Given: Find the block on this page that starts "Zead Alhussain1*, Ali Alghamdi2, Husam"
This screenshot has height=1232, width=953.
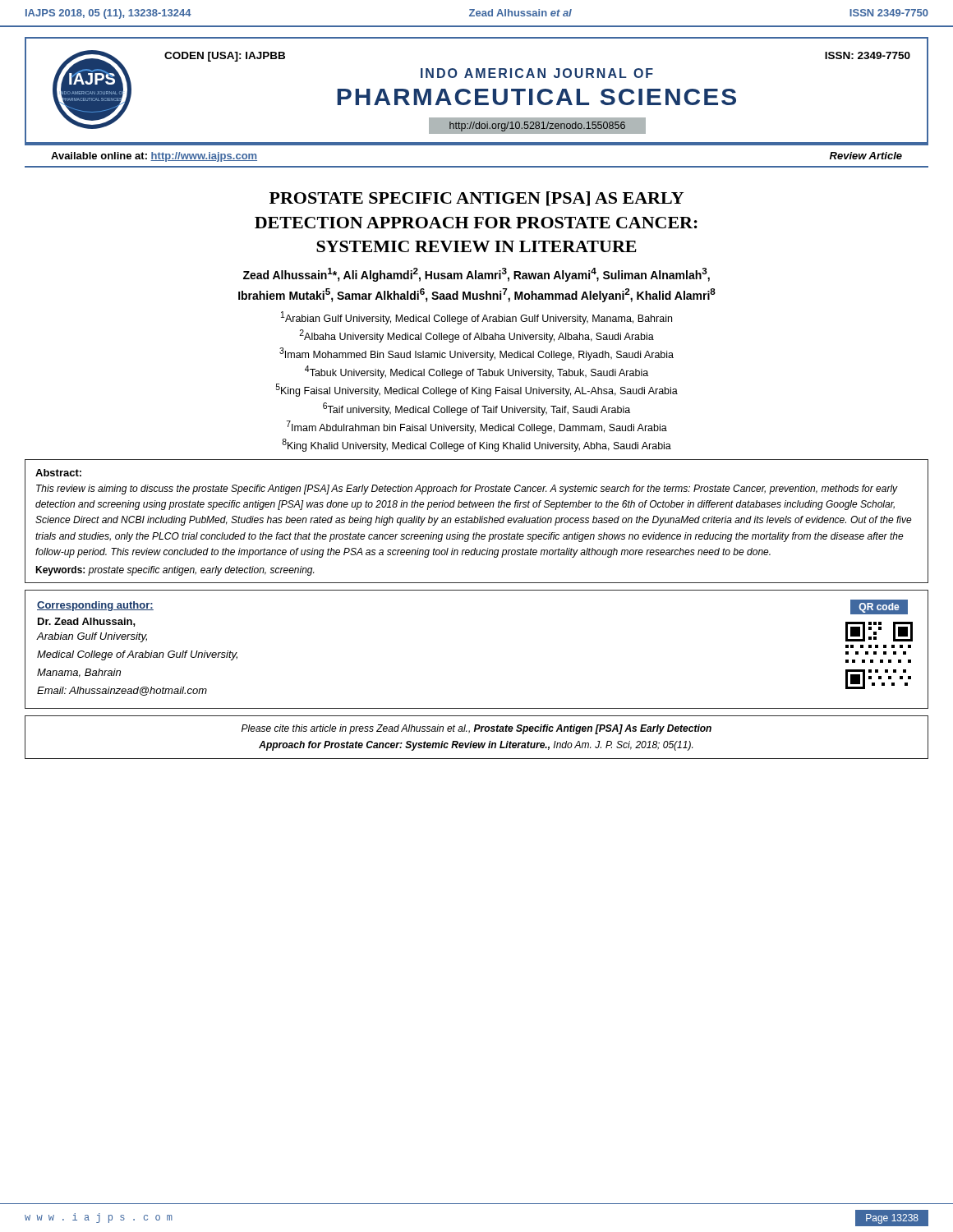Looking at the screenshot, I should click(x=476, y=284).
